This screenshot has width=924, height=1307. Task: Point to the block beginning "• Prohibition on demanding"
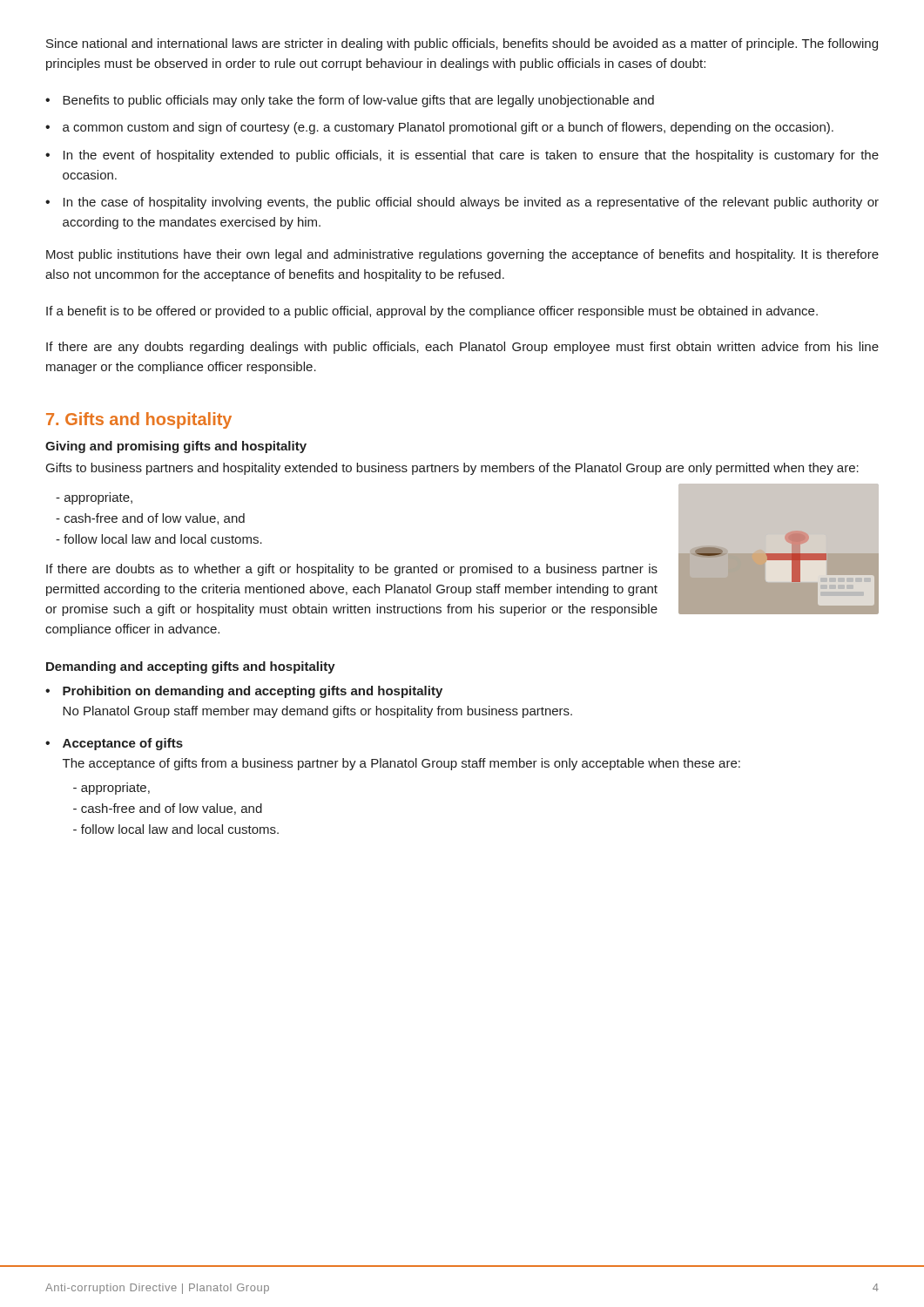point(309,700)
